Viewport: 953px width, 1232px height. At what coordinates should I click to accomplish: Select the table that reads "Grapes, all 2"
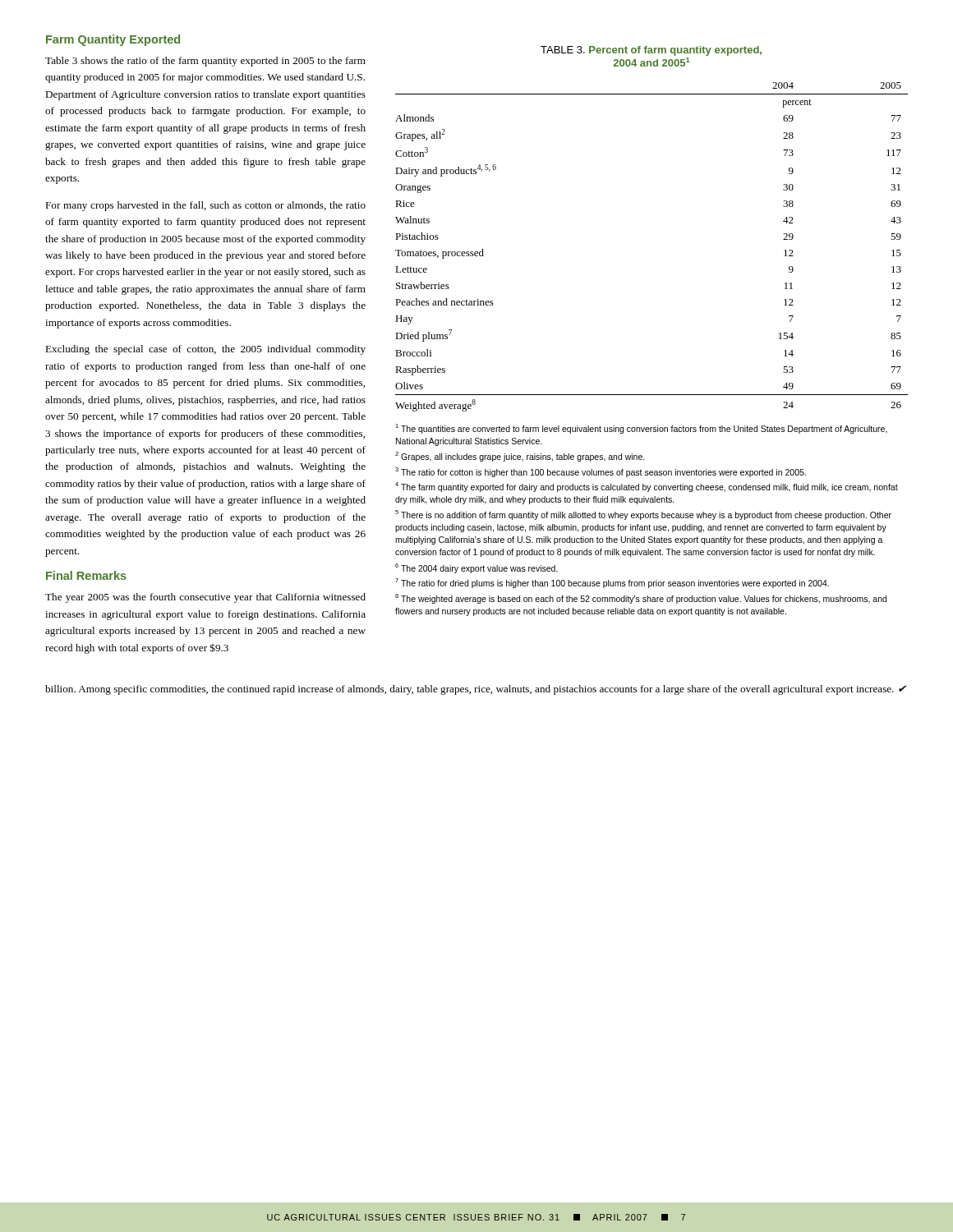[x=652, y=246]
